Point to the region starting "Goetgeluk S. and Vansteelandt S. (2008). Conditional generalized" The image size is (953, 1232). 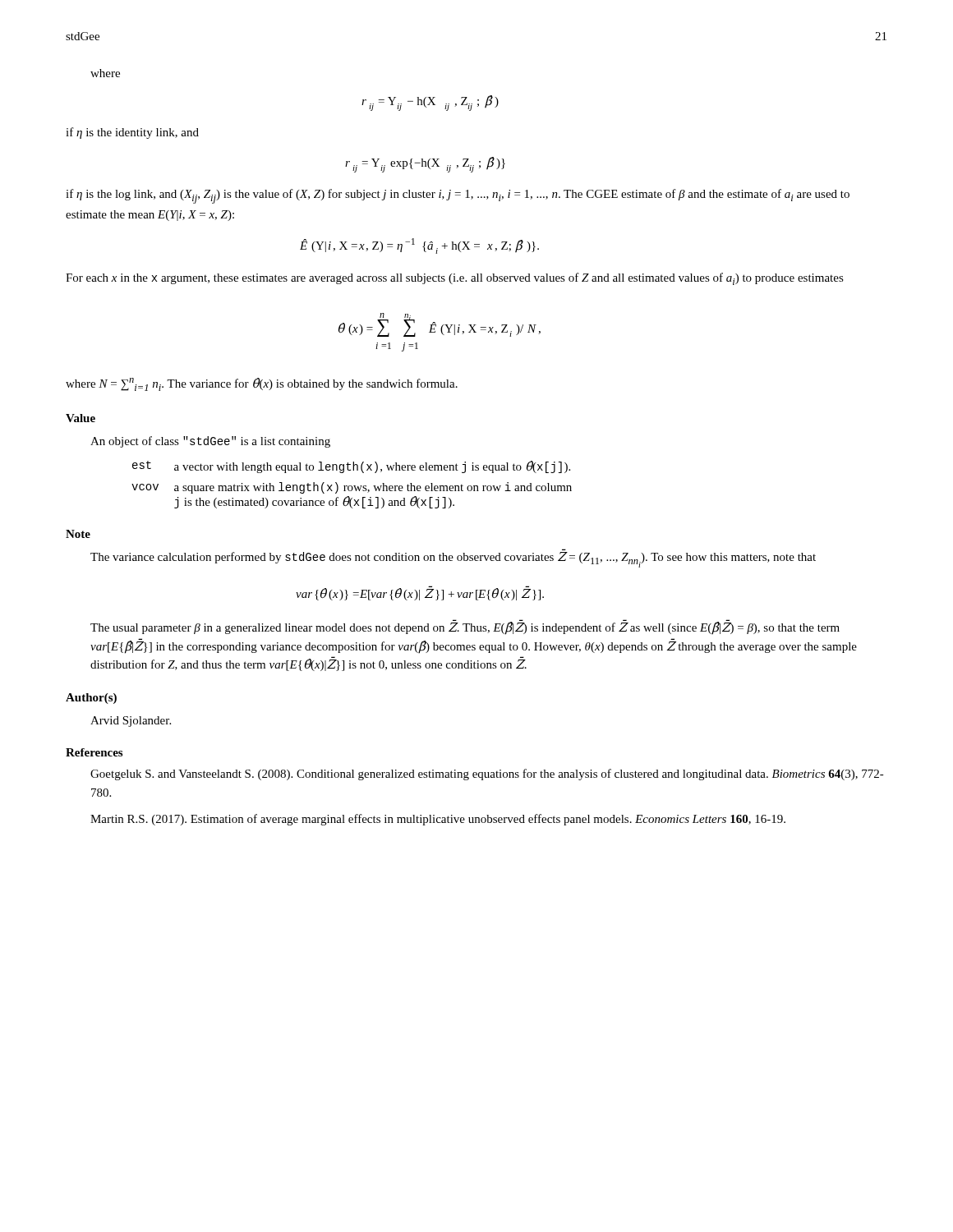(x=487, y=783)
